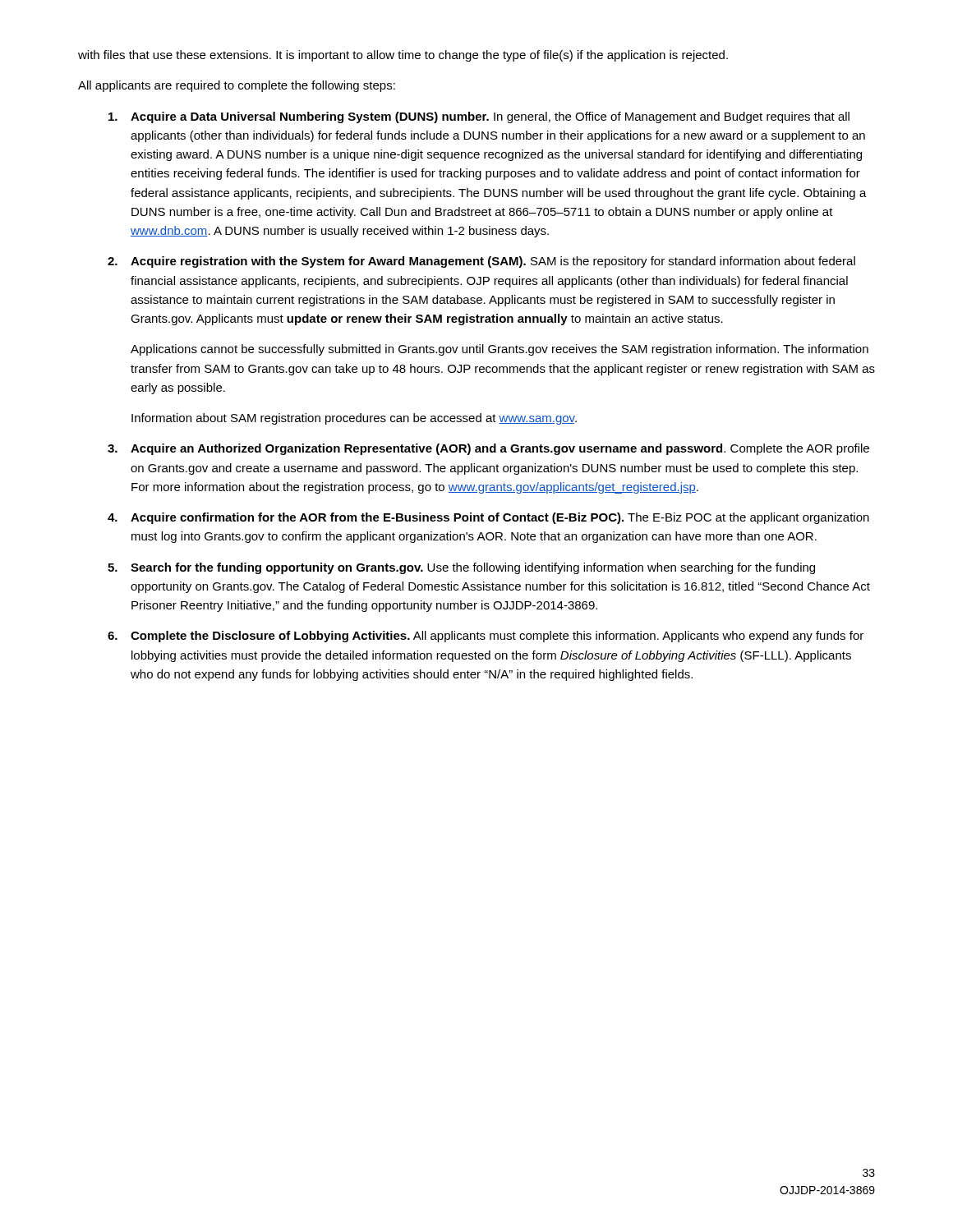Screen dimensions: 1232x953
Task: Locate the text block containing "All applicants are required to complete the following"
Action: coord(237,85)
